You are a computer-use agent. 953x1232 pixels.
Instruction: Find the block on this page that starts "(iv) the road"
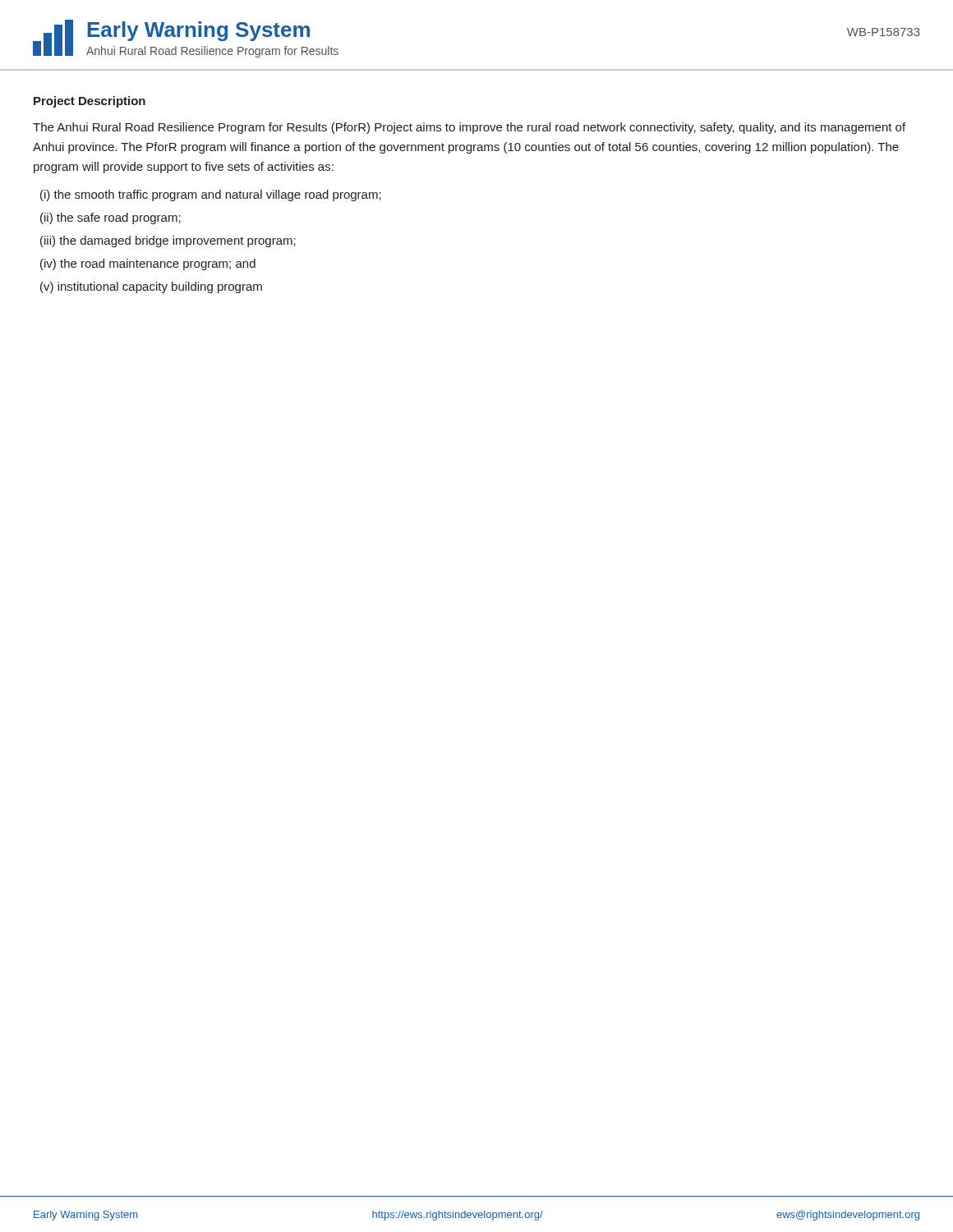148,263
